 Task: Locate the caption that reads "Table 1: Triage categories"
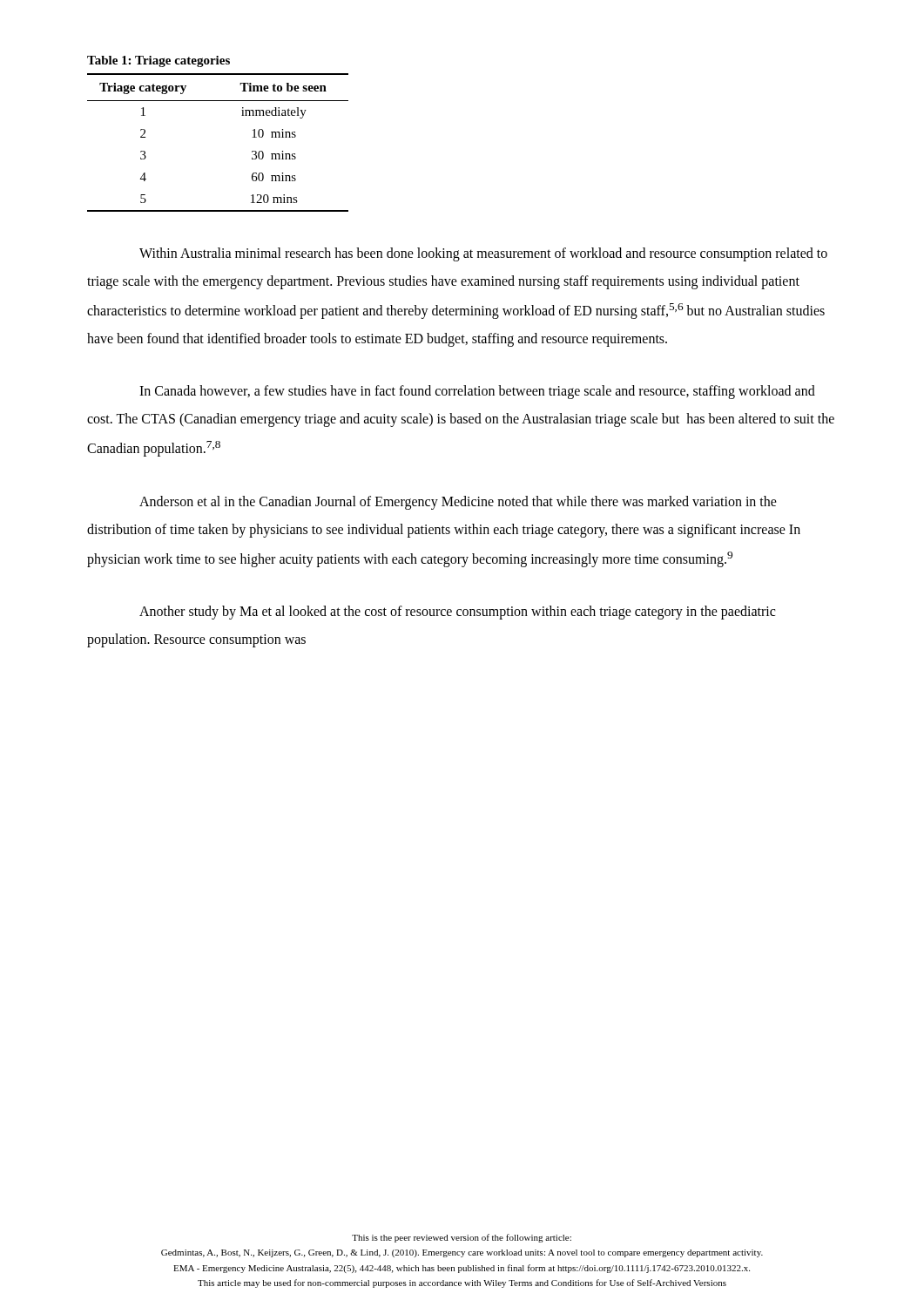159,60
